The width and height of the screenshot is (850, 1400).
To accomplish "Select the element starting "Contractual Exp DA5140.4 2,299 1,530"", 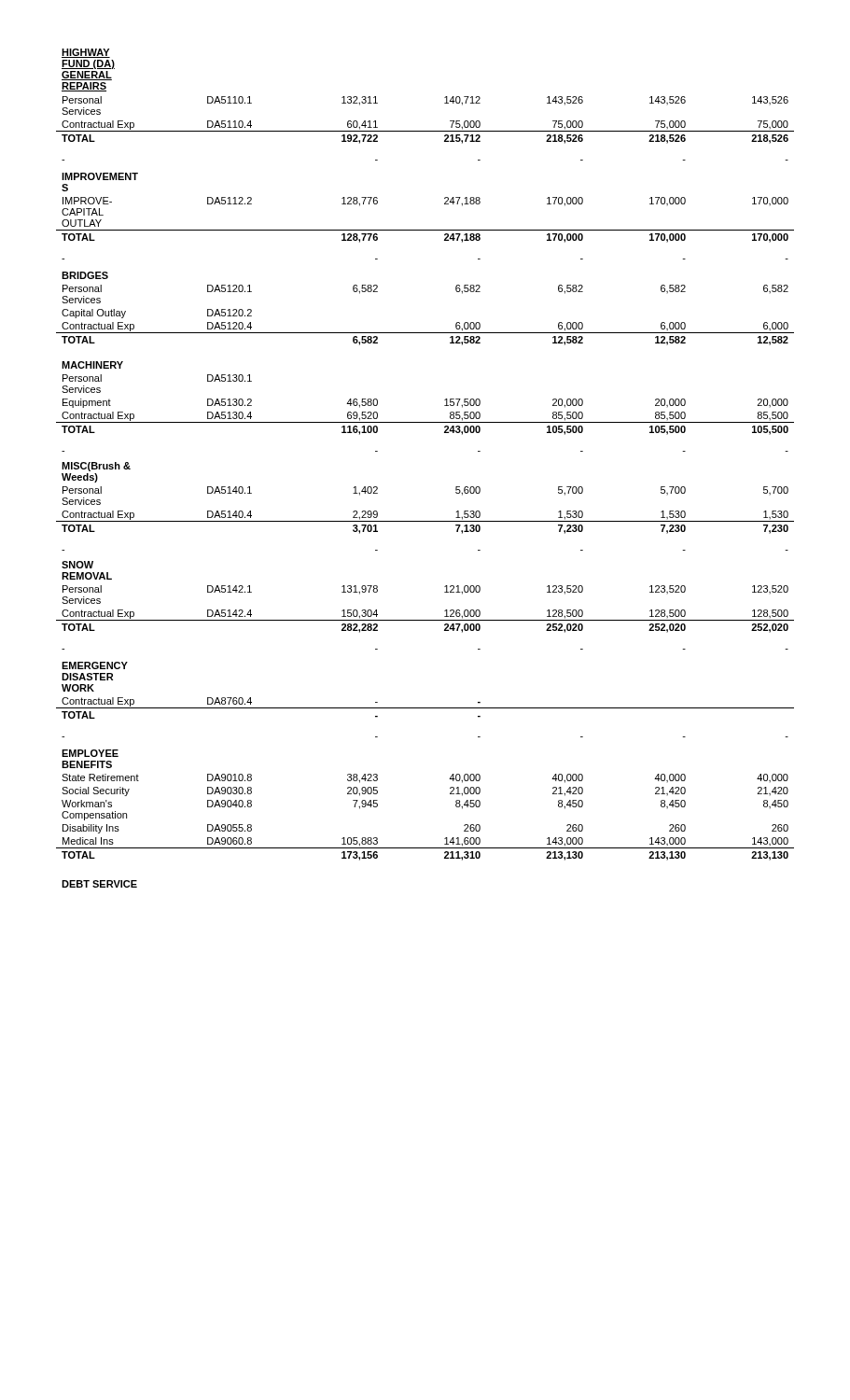I will point(425,514).
